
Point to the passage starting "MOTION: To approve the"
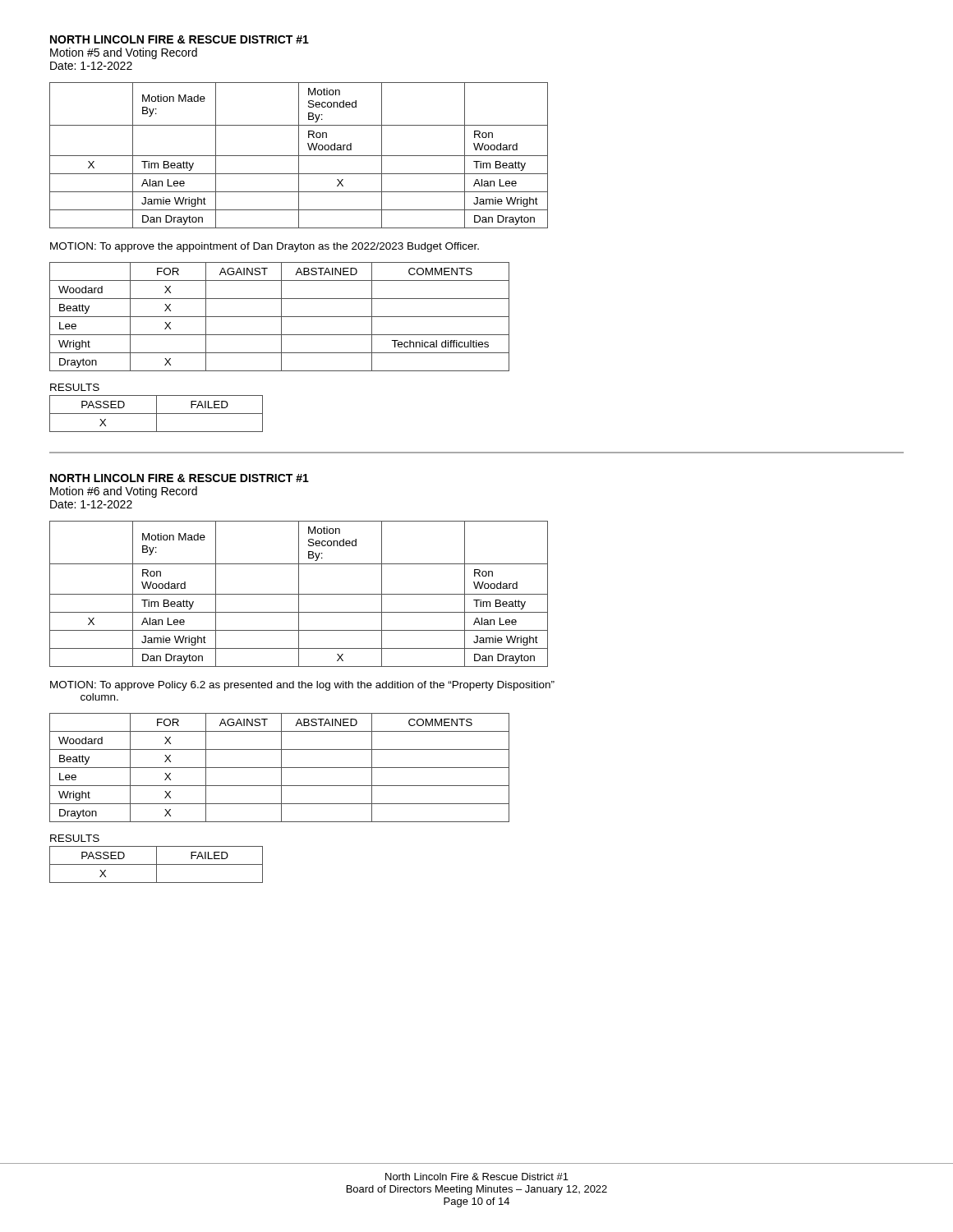click(265, 246)
